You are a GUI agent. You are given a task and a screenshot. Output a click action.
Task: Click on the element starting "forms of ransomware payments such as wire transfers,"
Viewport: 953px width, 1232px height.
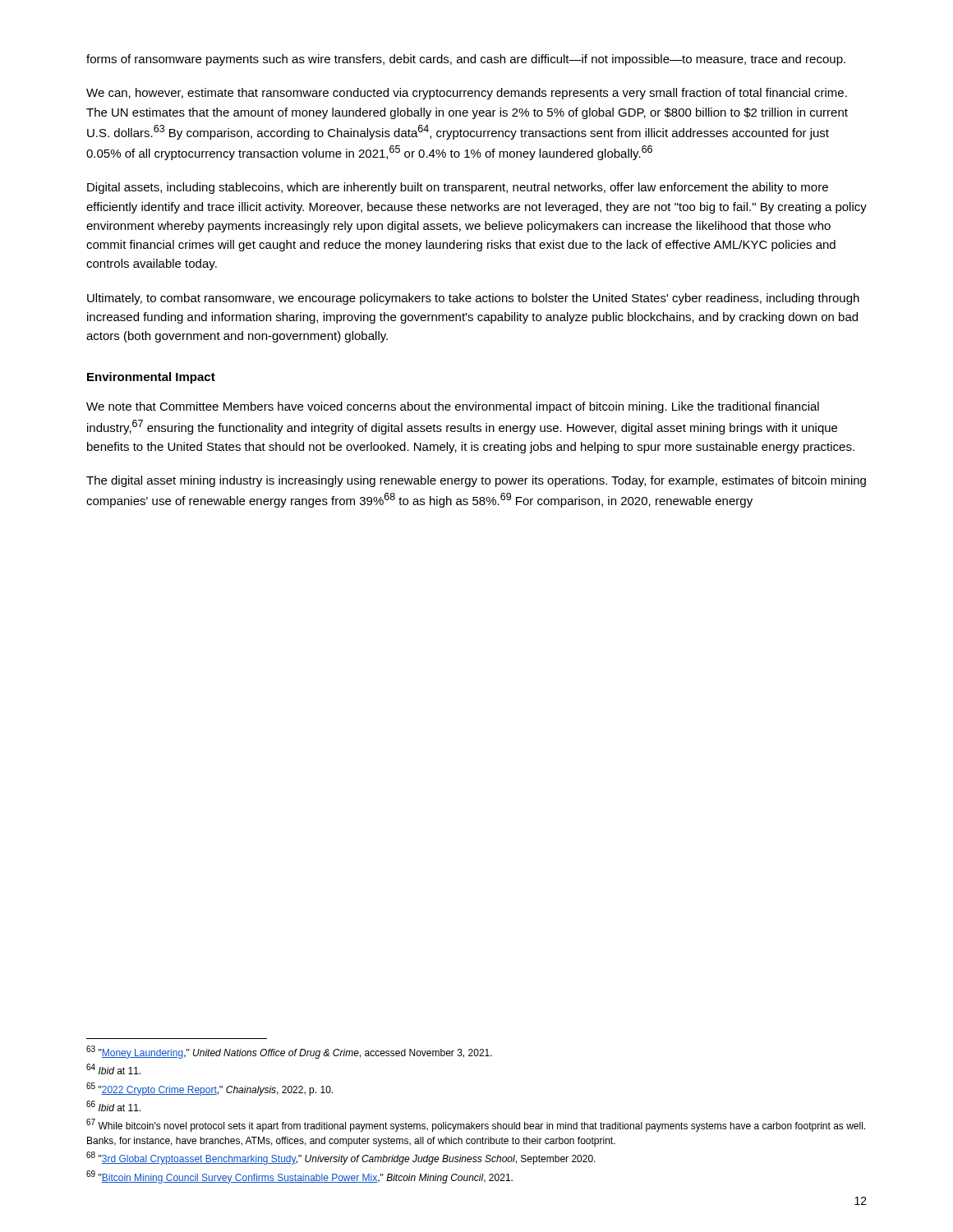pyautogui.click(x=466, y=59)
